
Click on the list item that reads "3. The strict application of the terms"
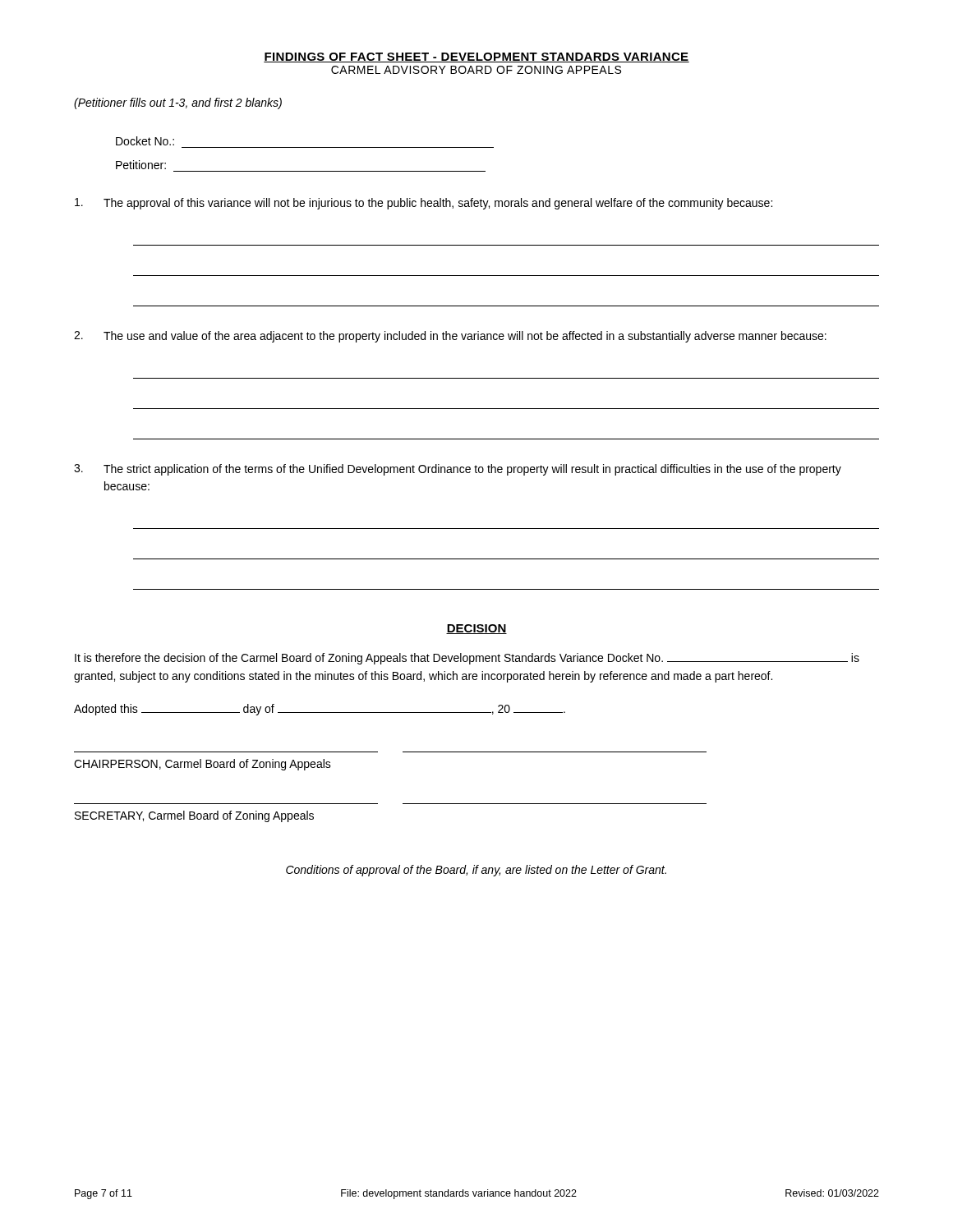[476, 529]
